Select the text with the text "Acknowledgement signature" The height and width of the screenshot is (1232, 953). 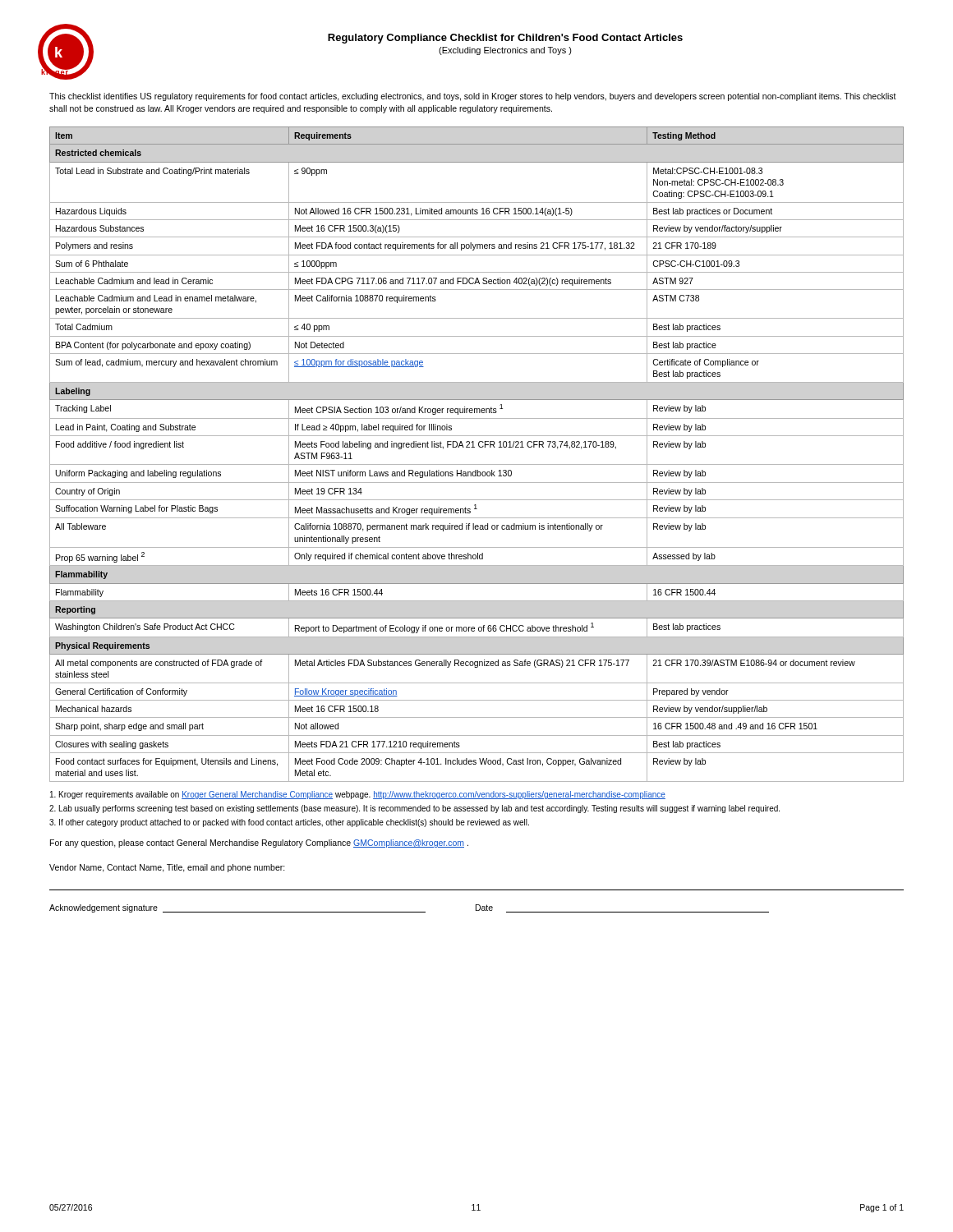[x=103, y=907]
